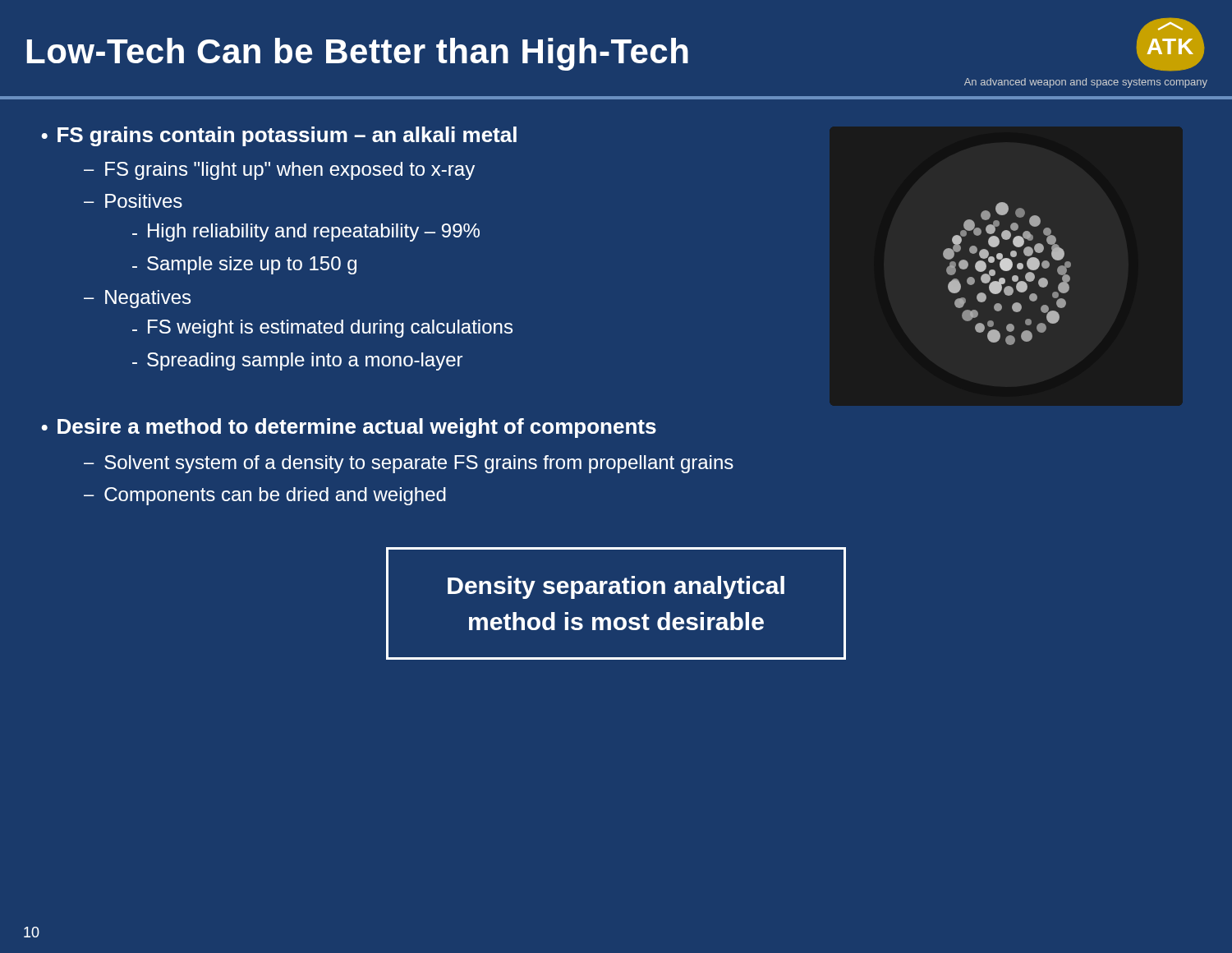Screen dimensions: 953x1232
Task: Point to "– Negatives"
Action: click(138, 297)
